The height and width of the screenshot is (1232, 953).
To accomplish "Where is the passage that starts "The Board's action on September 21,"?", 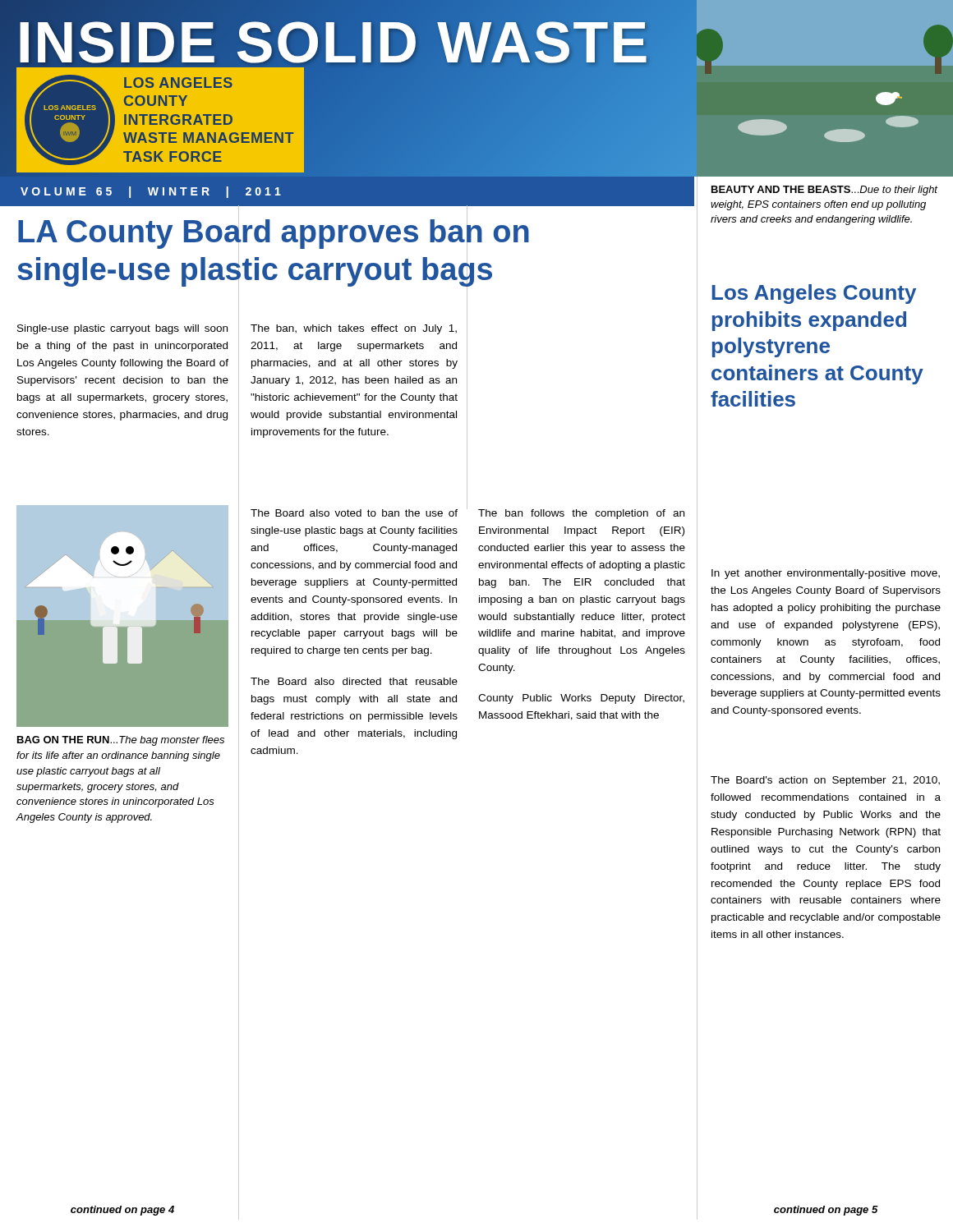I will tap(826, 857).
